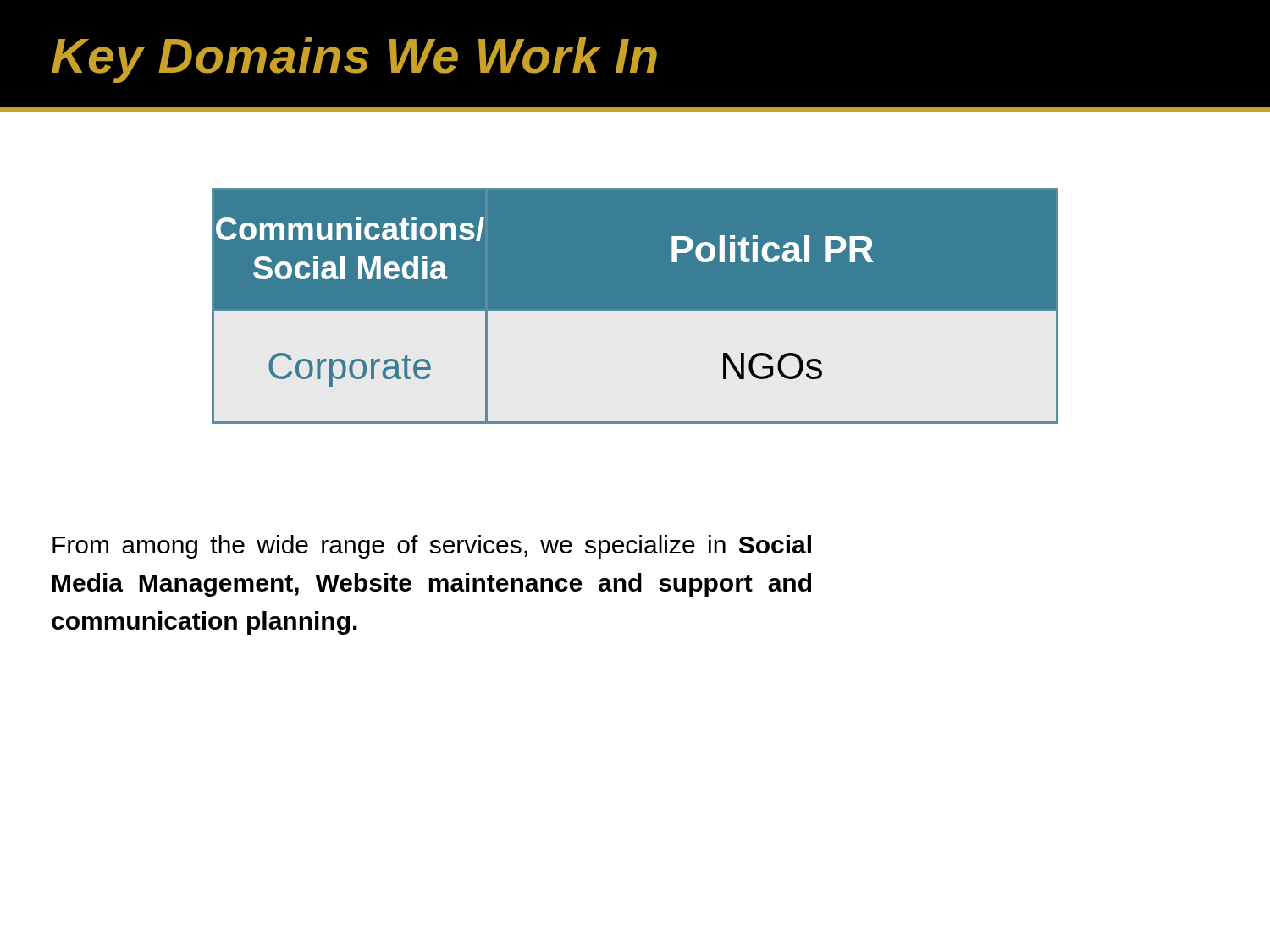Click on the table containing "Political PR"
Screen dimensions: 952x1270
635,306
